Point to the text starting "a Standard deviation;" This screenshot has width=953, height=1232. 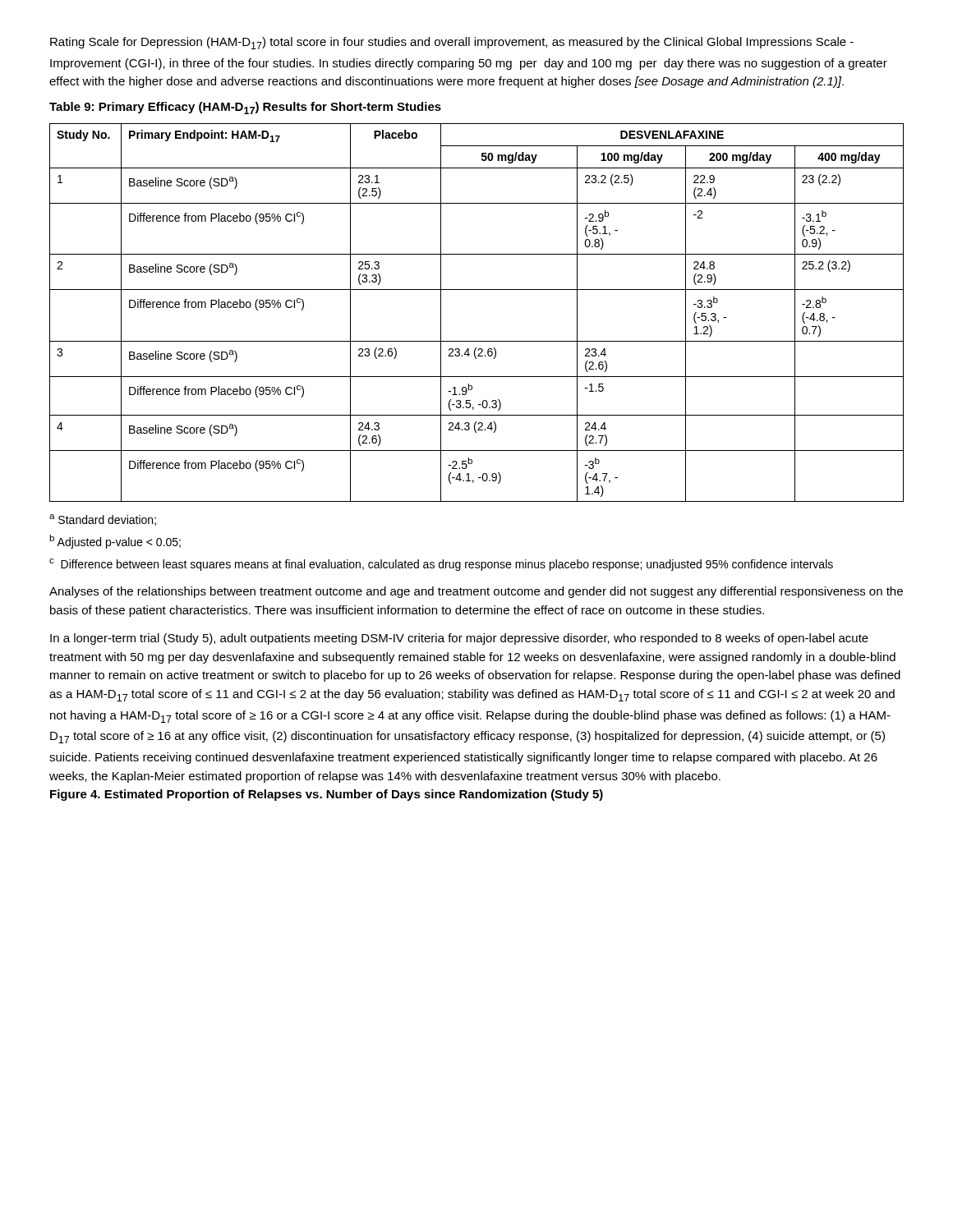coord(103,520)
